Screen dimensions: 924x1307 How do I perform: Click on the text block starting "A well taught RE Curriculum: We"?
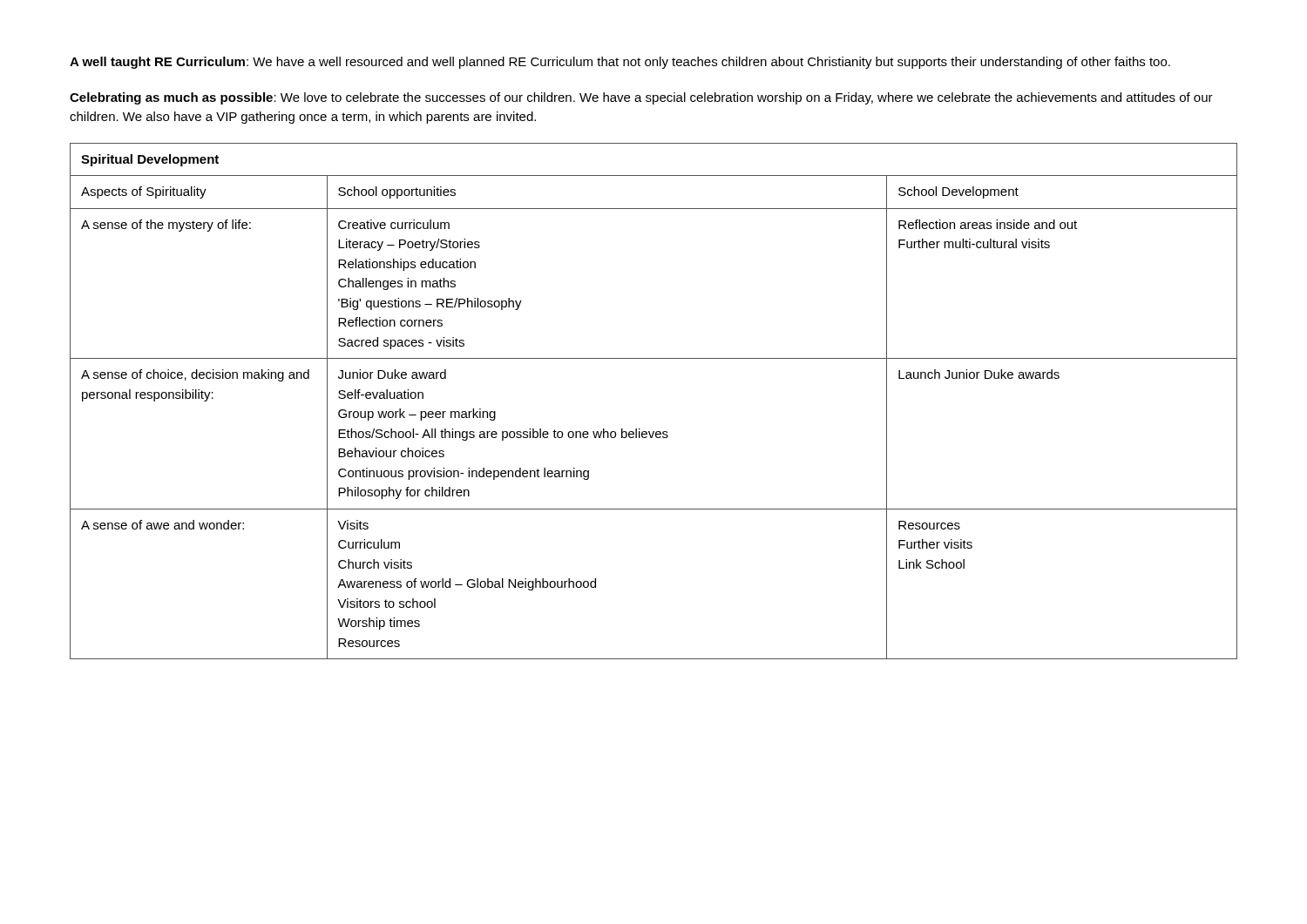(x=620, y=61)
